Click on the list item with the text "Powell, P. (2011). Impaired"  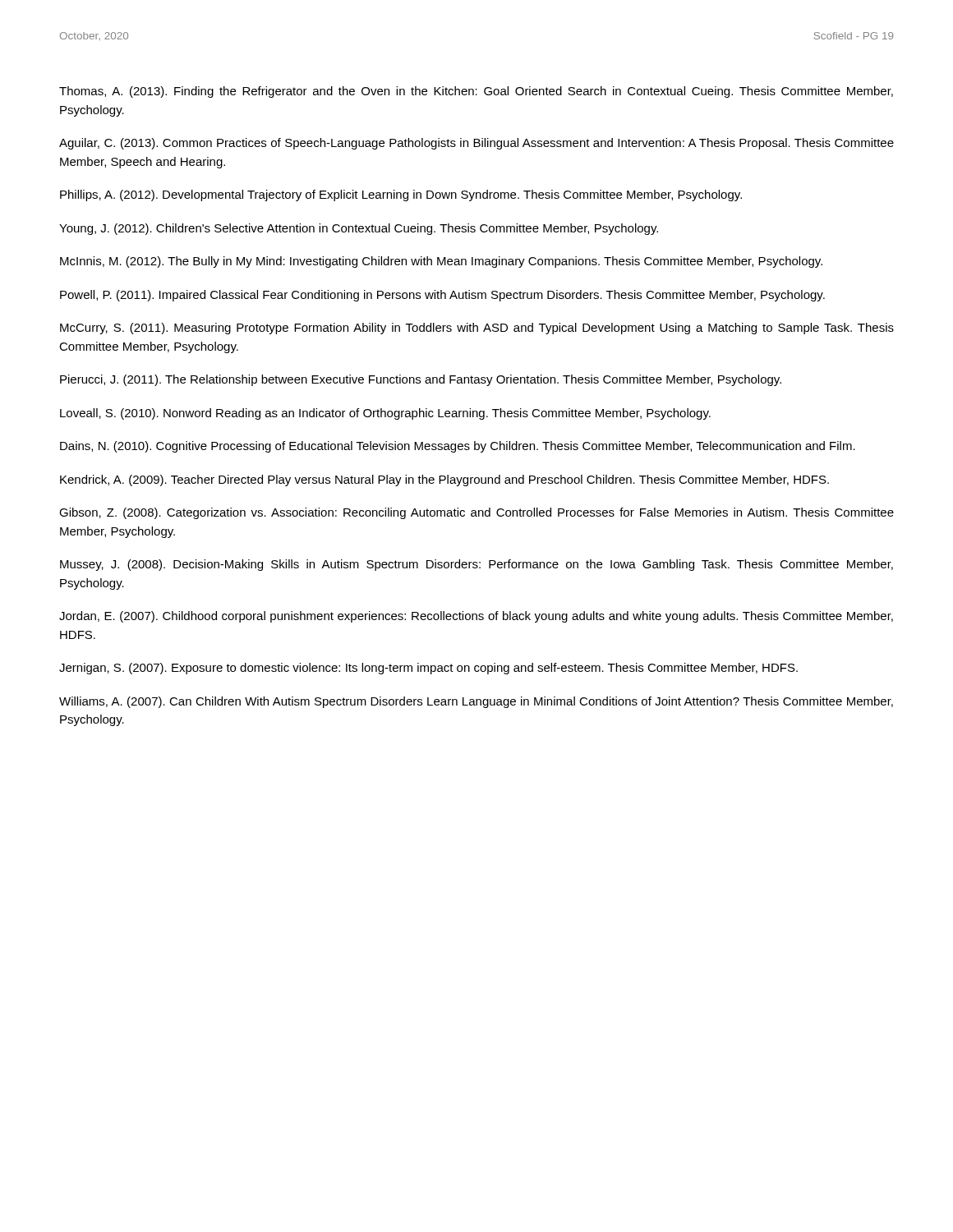(442, 294)
